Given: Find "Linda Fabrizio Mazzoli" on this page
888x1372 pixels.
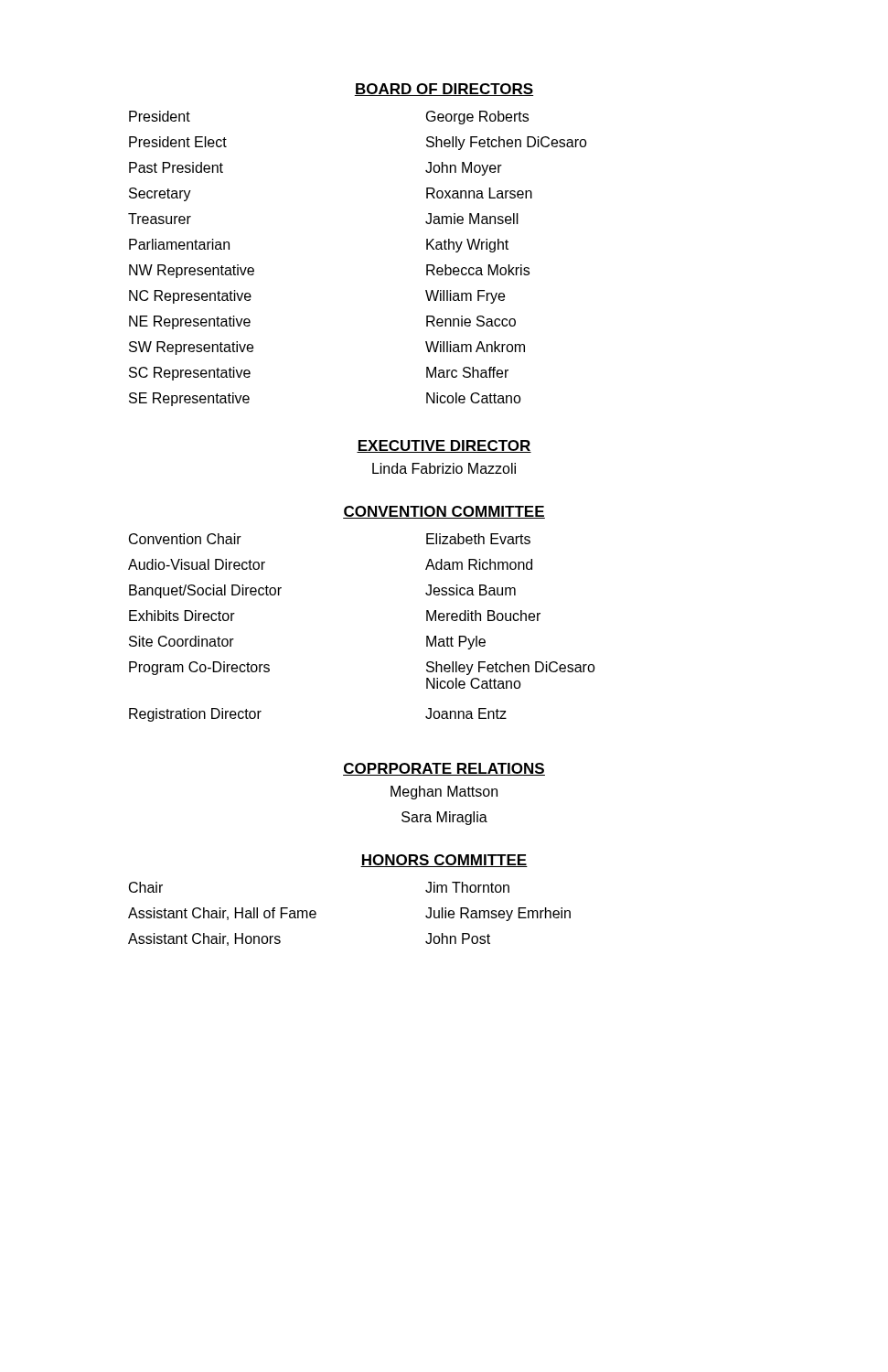Looking at the screenshot, I should pos(444,469).
